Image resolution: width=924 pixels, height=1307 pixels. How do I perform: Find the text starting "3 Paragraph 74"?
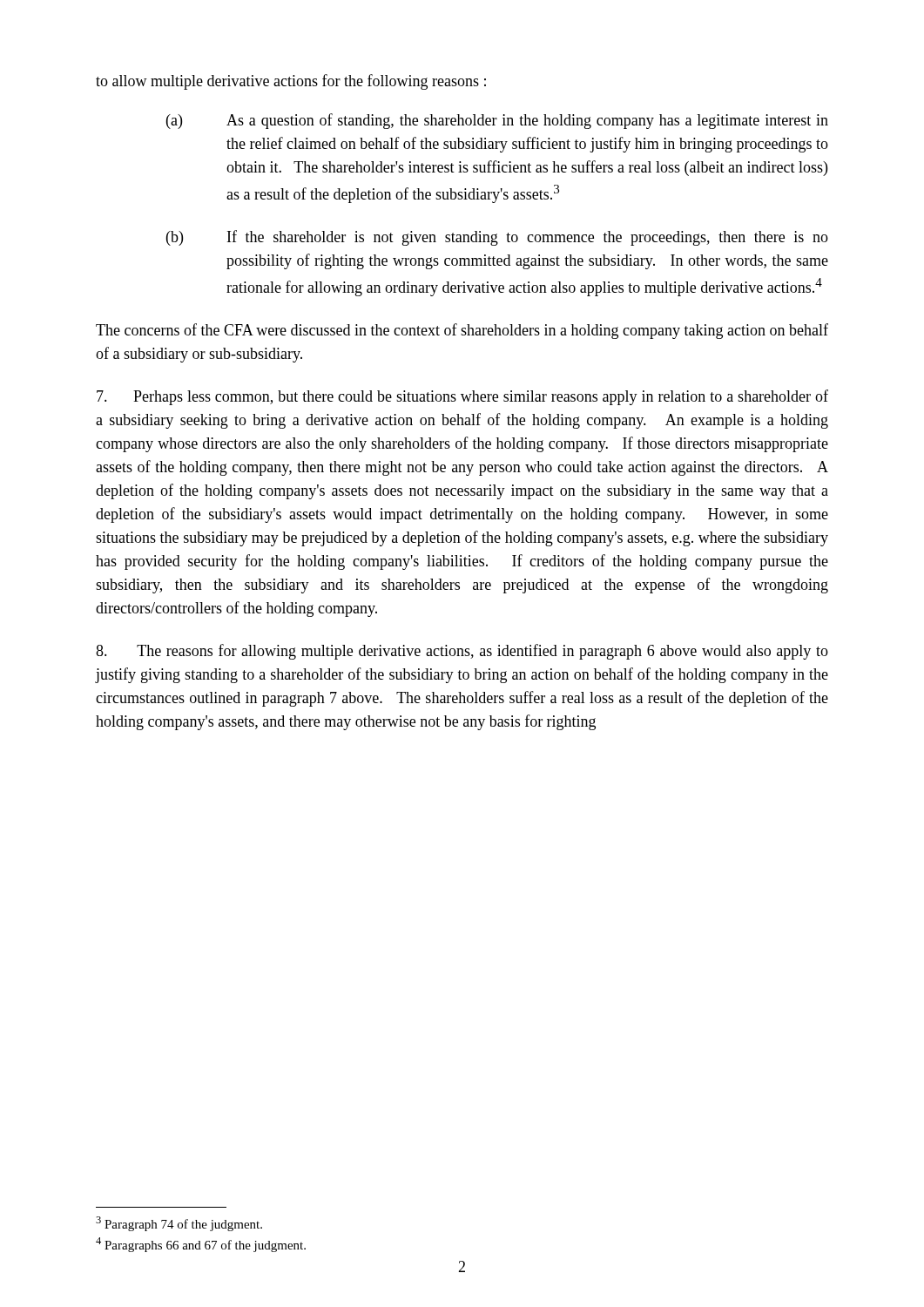[179, 1223]
